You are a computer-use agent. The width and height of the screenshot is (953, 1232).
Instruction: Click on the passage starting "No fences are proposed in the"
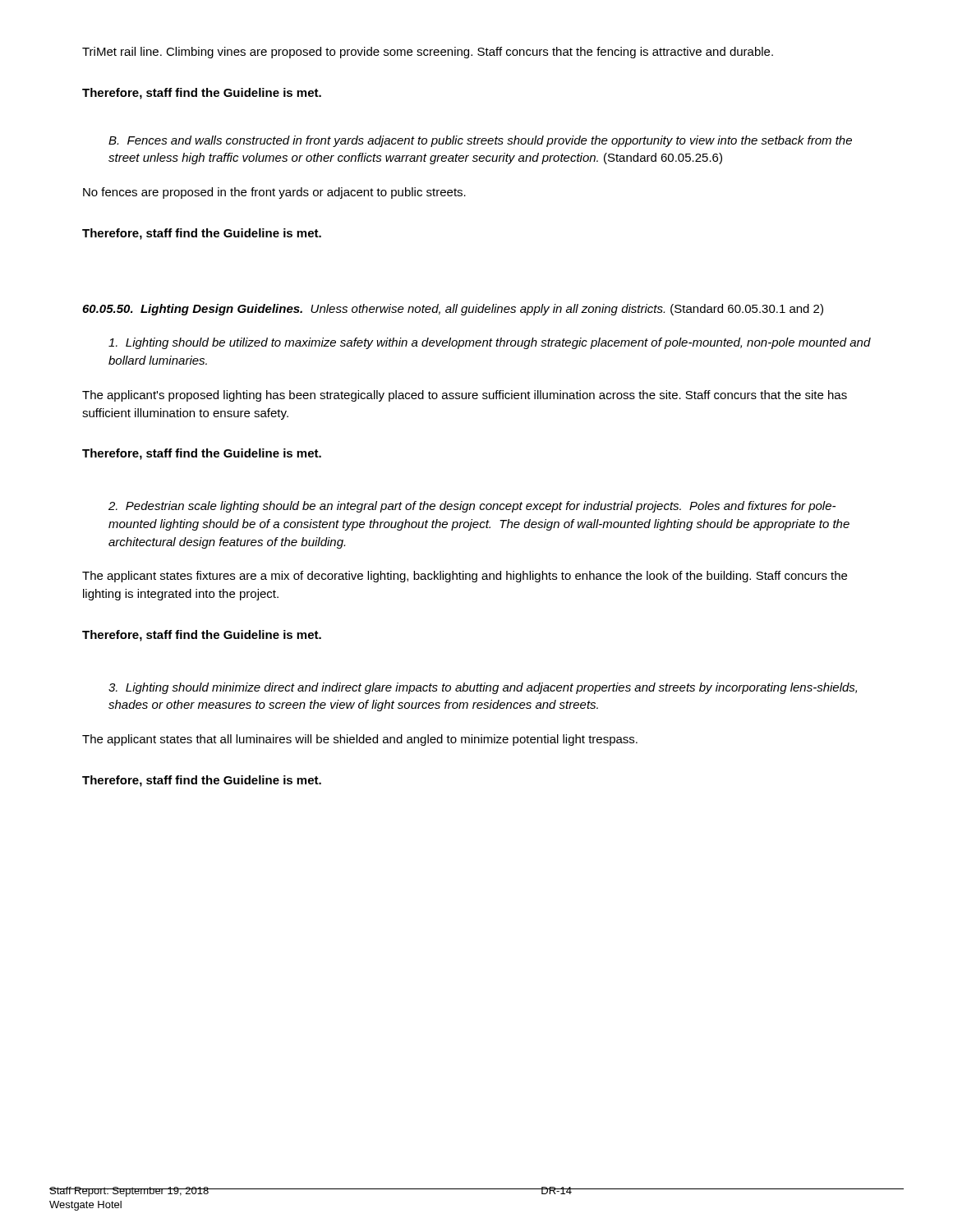274,192
